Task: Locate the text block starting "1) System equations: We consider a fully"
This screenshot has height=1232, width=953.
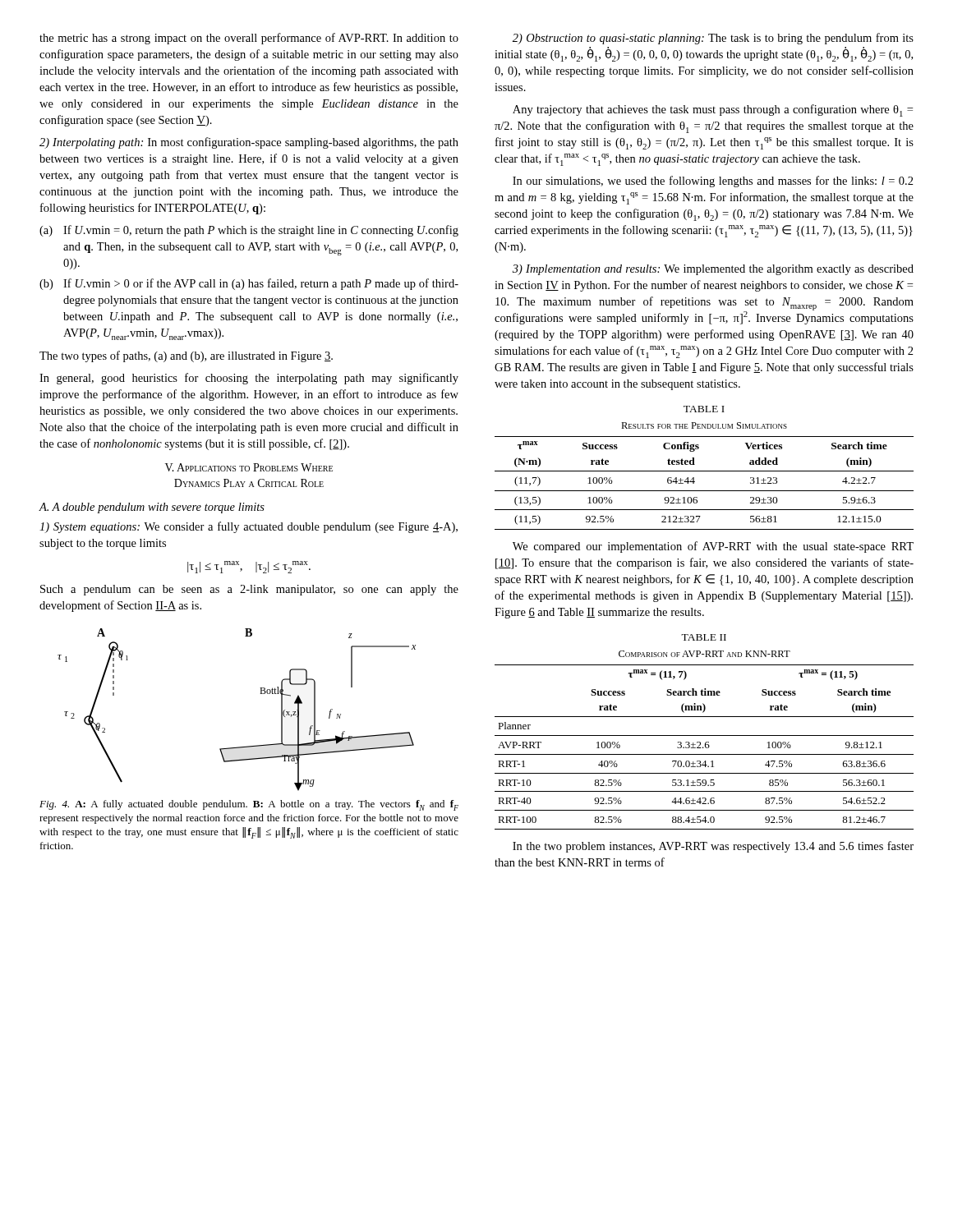Action: pyautogui.click(x=249, y=534)
